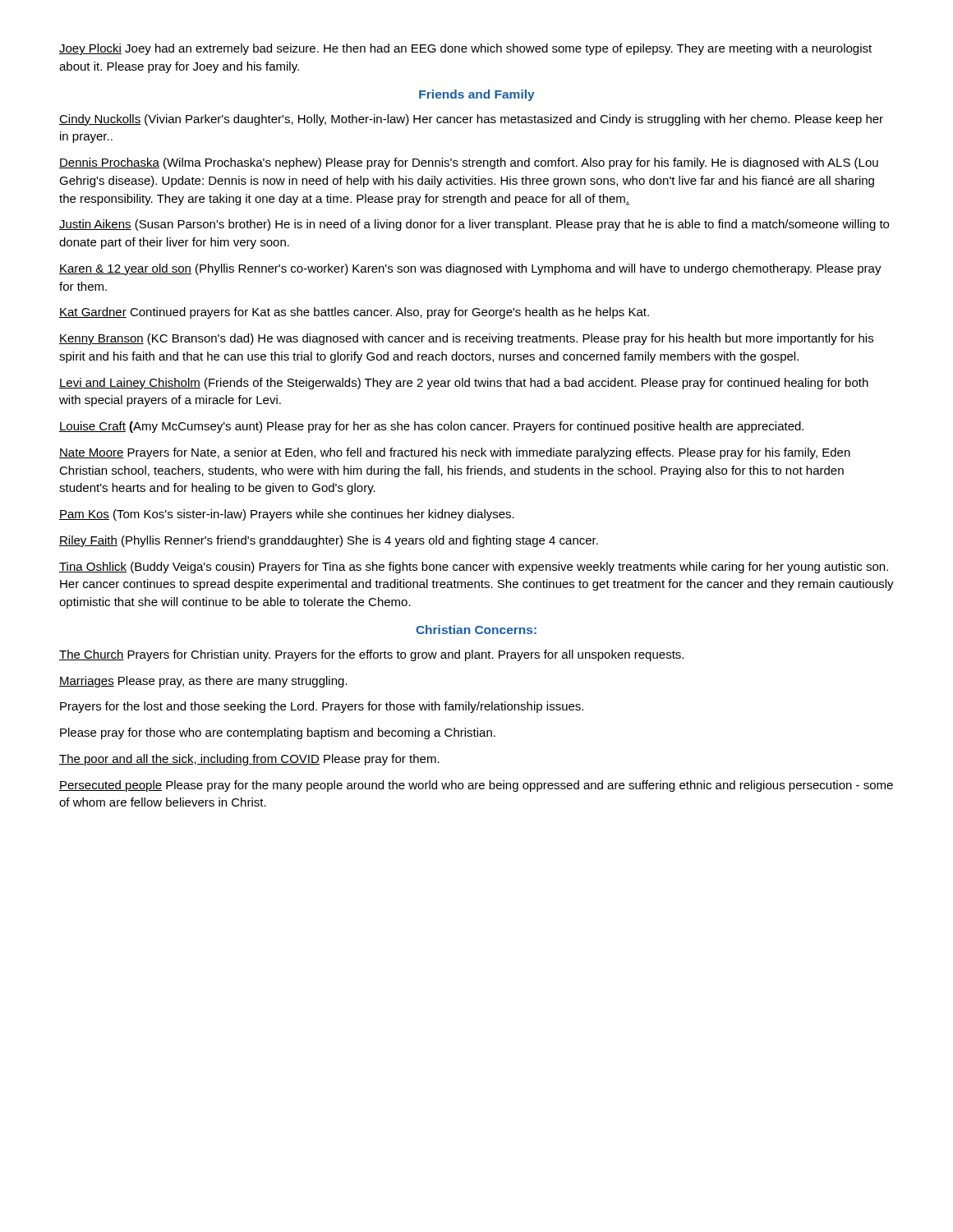Click on the passage starting "Nate Moore Prayers for"
The image size is (953, 1232).
point(455,470)
